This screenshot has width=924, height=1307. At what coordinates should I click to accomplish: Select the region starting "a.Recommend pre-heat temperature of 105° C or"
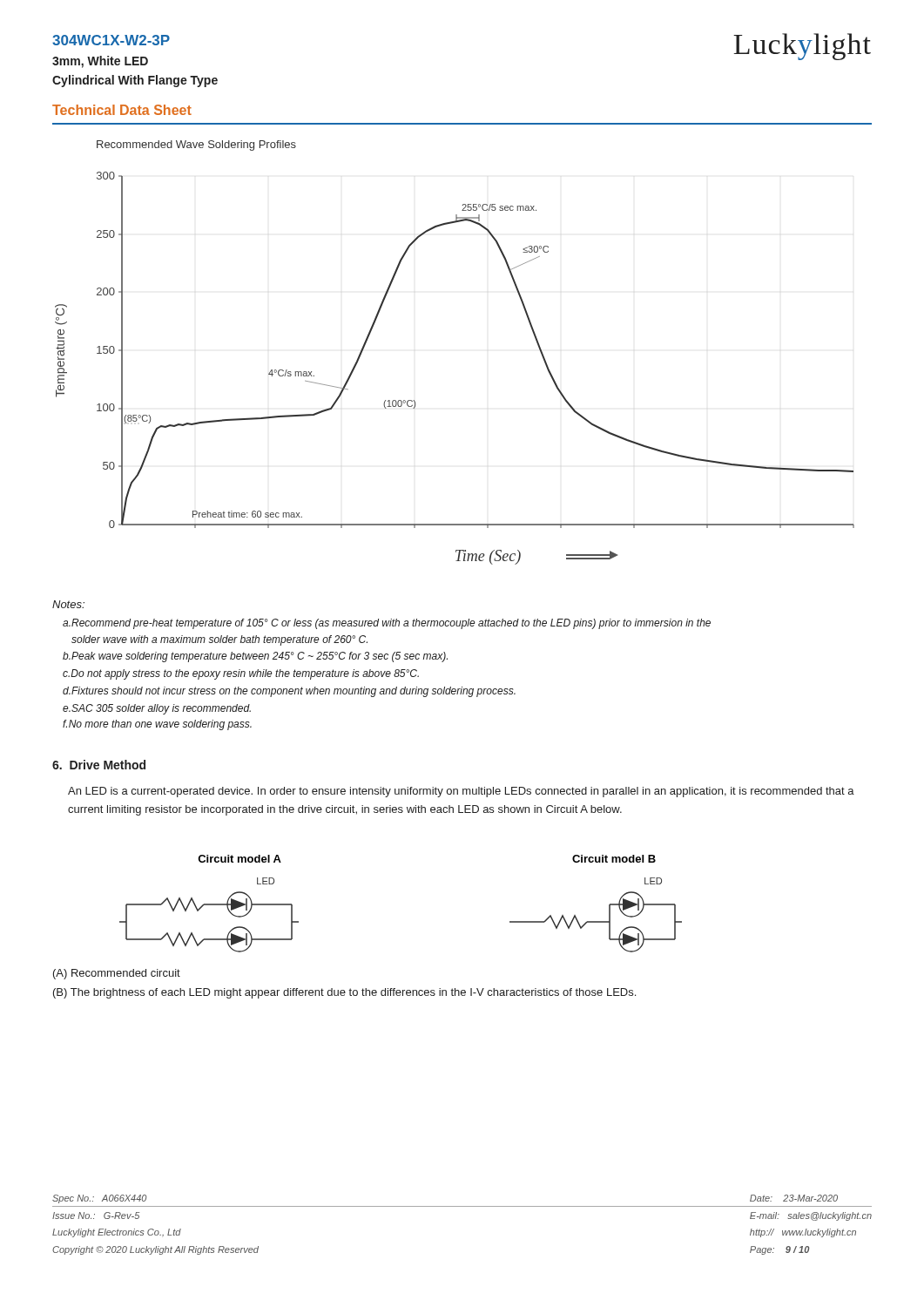pos(387,631)
